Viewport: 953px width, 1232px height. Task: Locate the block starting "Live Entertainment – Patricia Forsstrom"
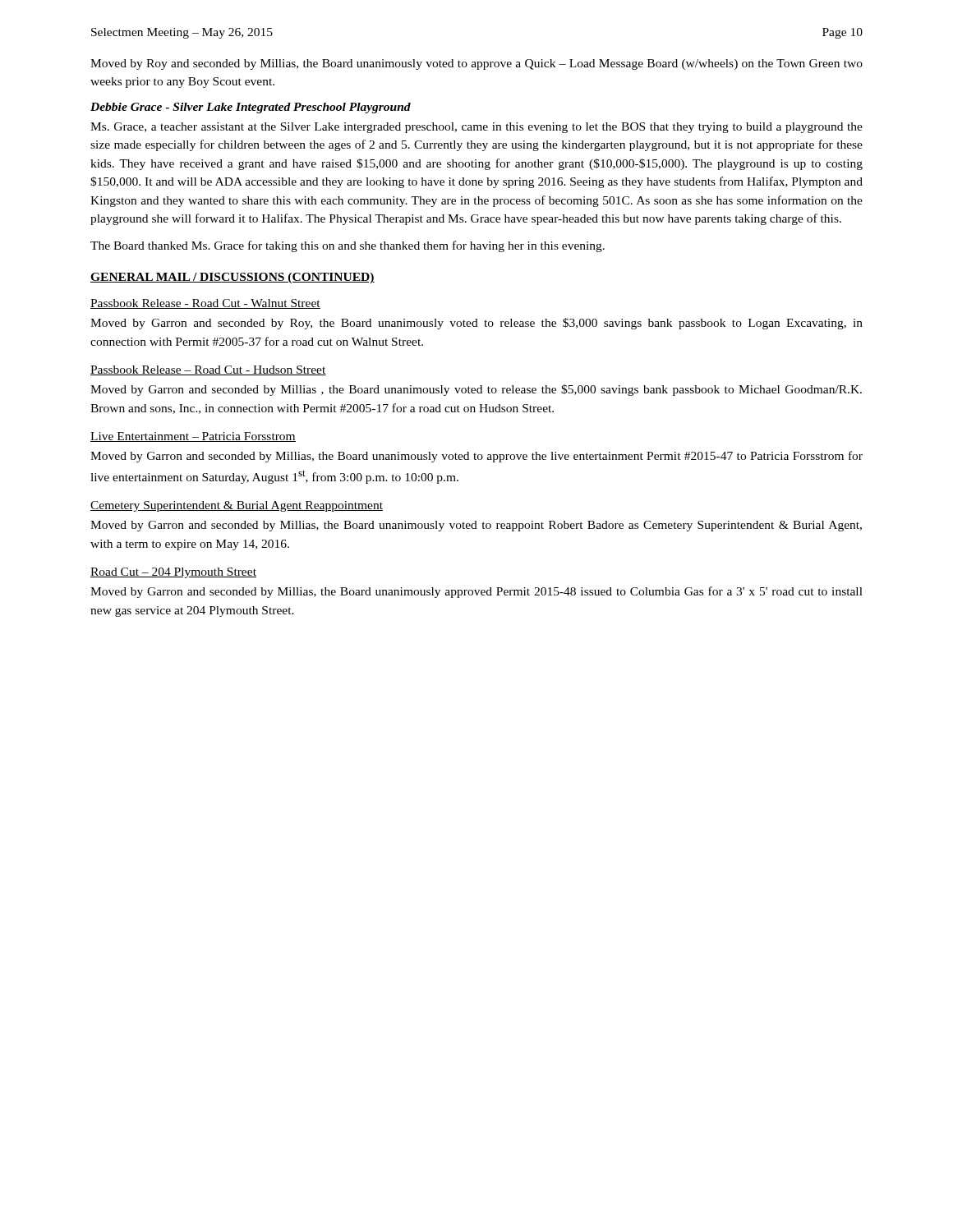[x=193, y=436]
